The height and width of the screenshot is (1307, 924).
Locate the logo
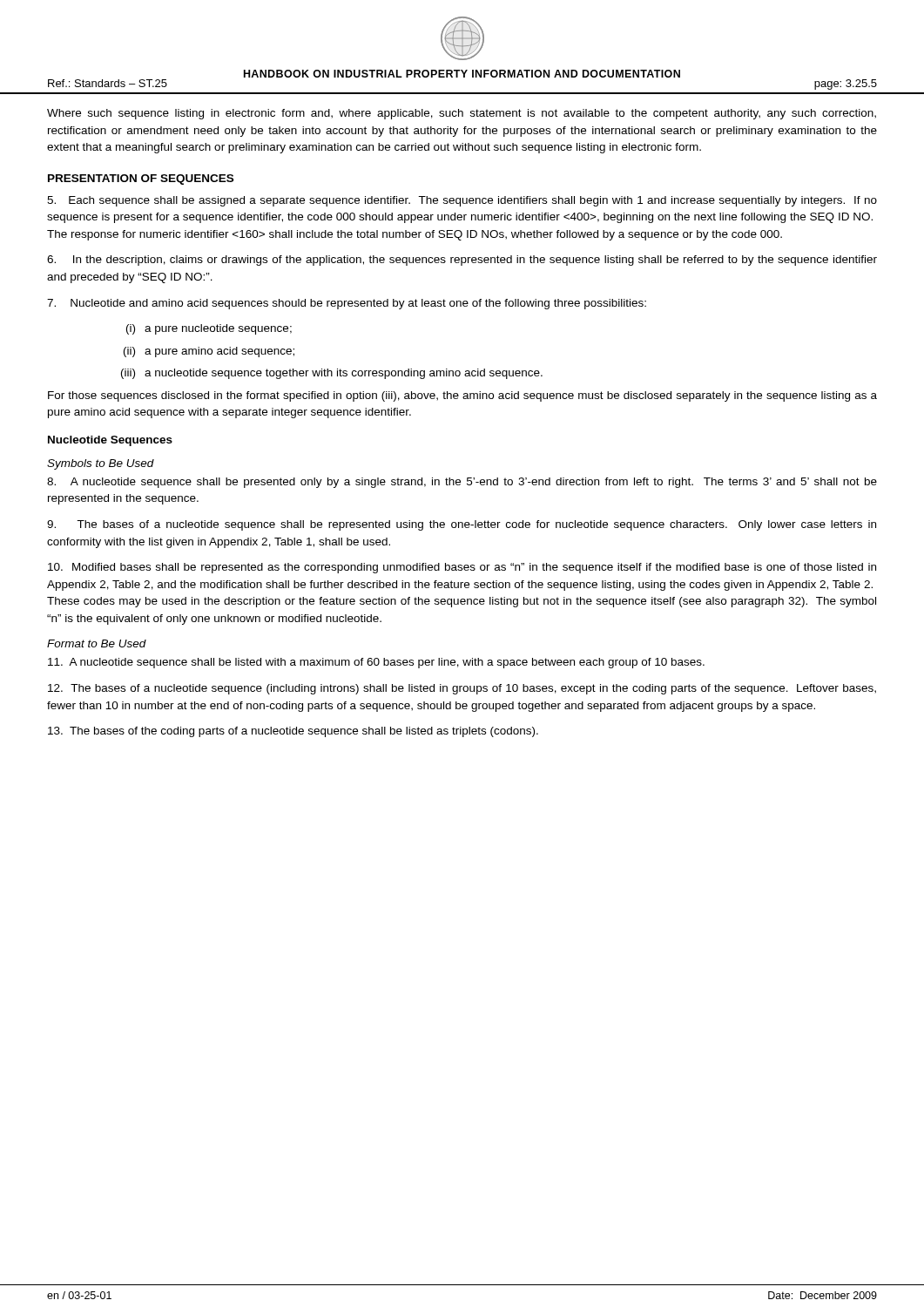point(462,38)
